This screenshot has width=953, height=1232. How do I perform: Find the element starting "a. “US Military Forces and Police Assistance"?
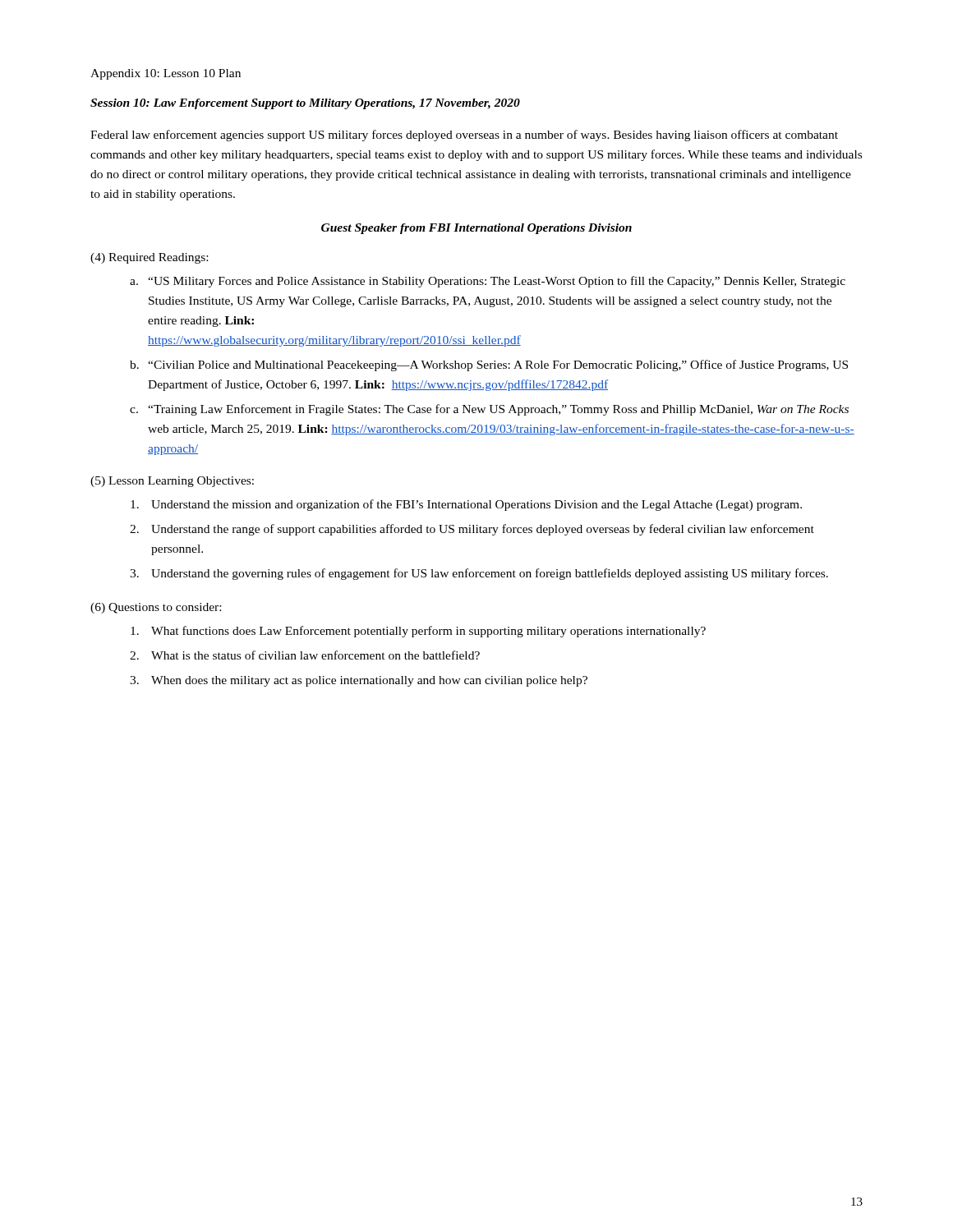point(496,311)
